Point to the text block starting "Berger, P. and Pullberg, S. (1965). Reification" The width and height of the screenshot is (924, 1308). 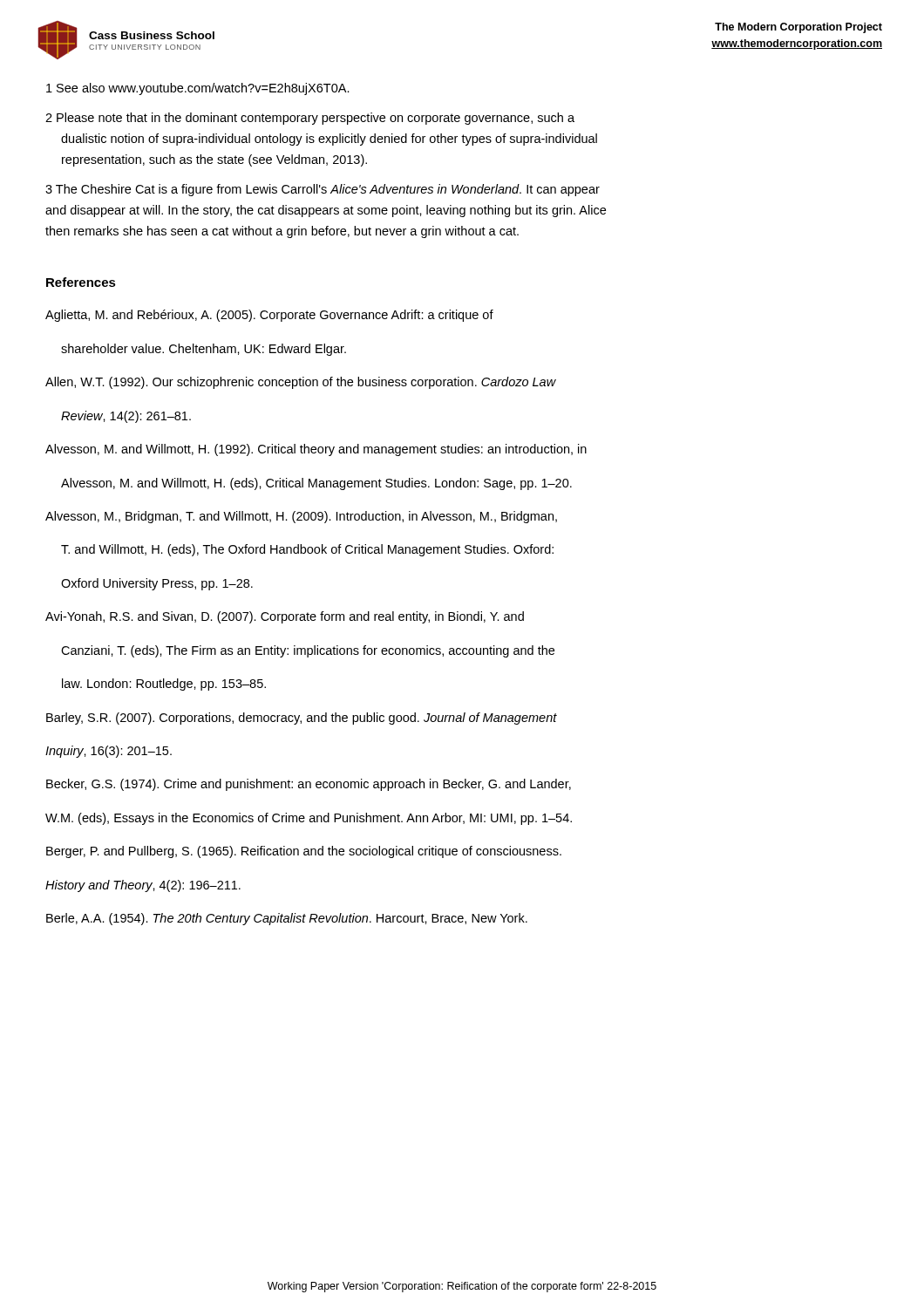[304, 852]
